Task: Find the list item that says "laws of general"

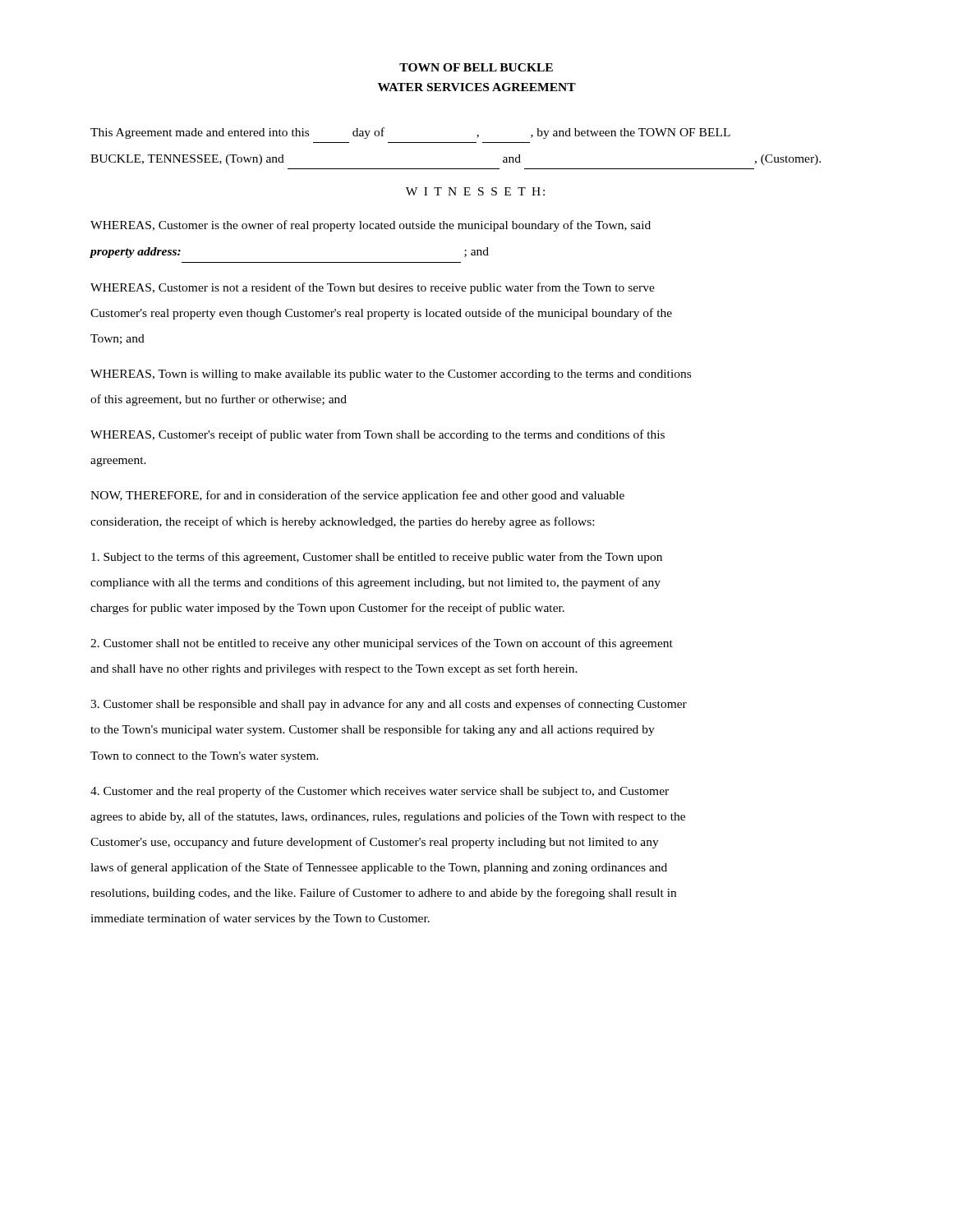Action: 379,867
